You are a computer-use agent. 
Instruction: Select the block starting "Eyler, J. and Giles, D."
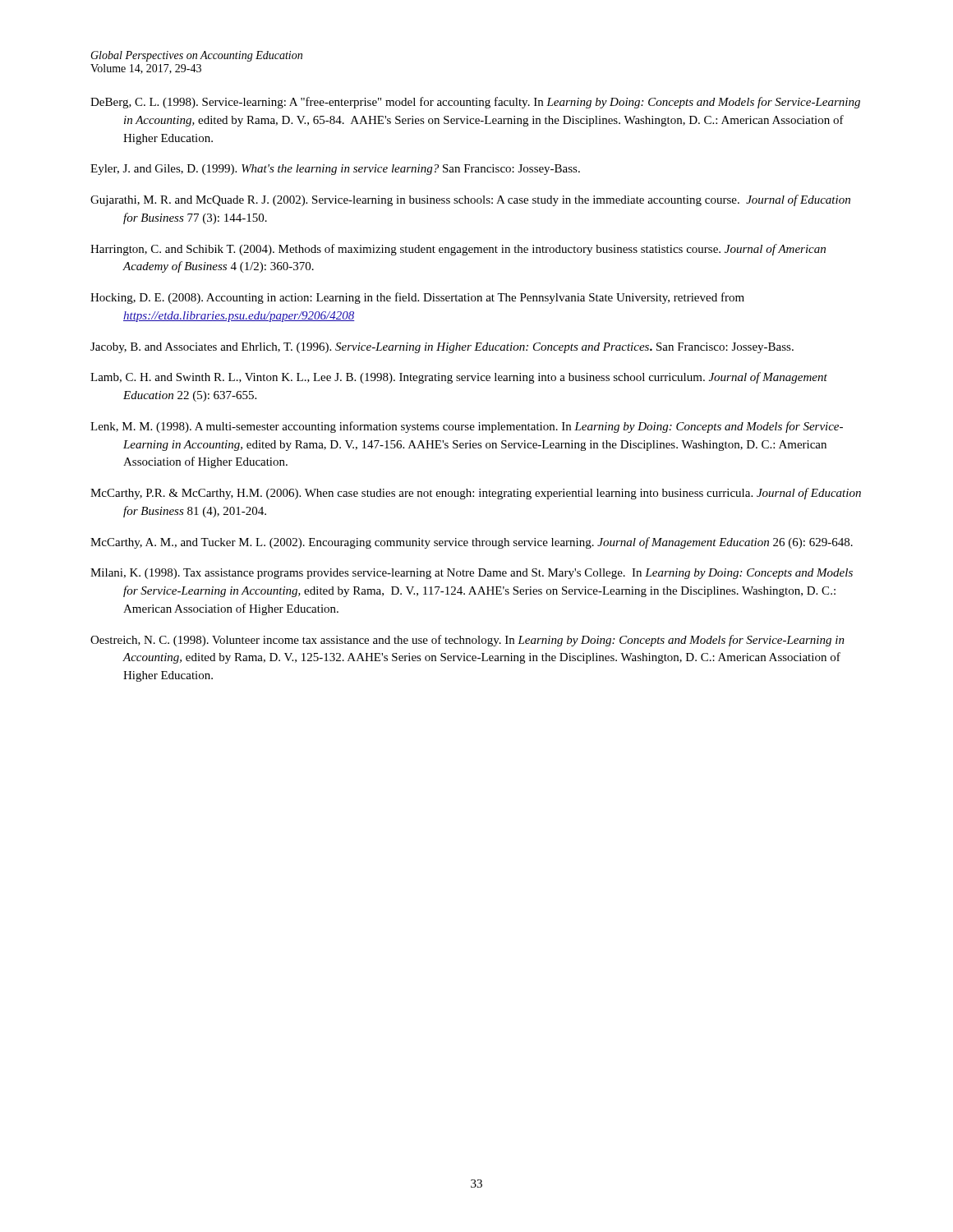click(335, 169)
